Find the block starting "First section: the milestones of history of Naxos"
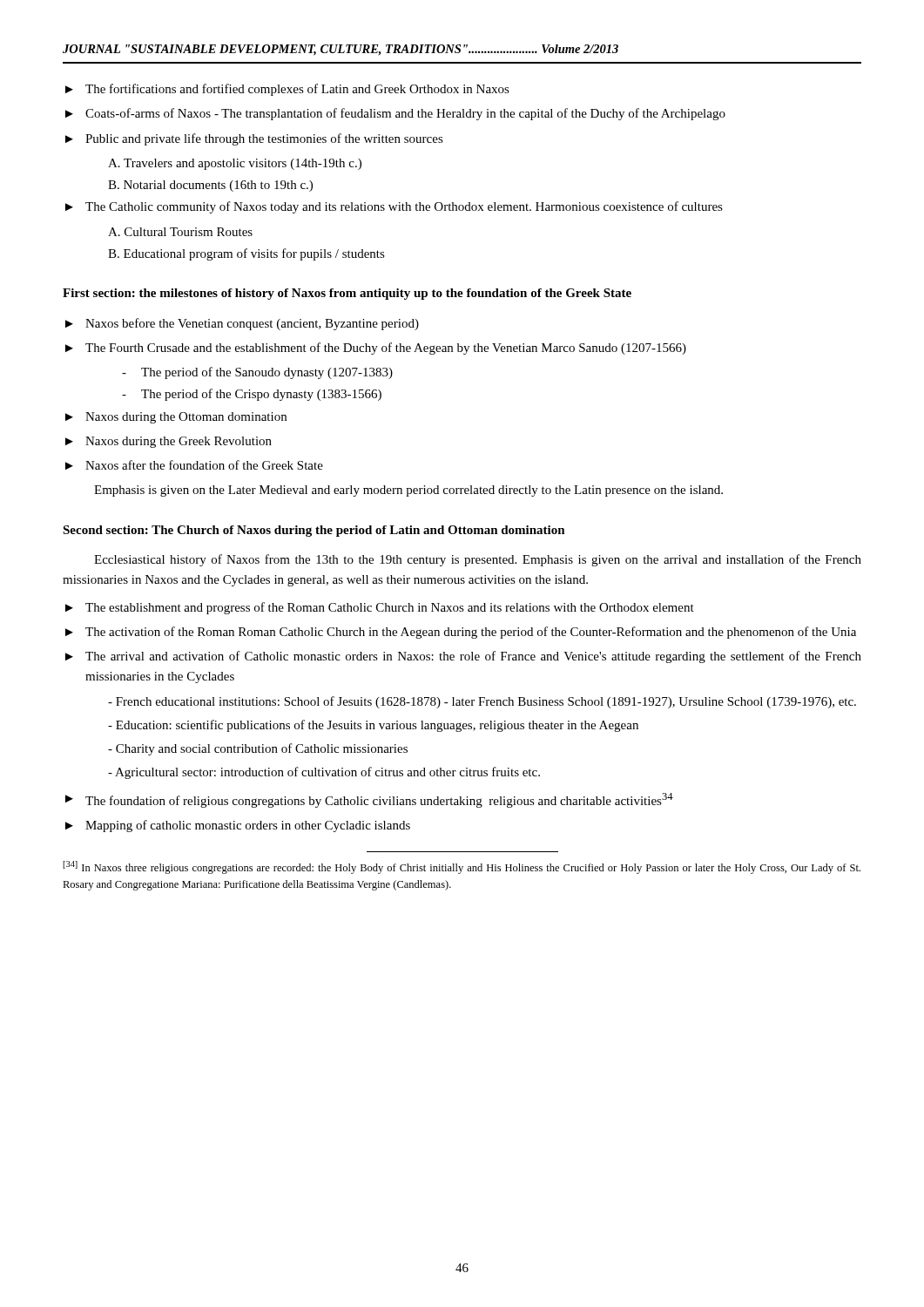 tap(347, 293)
